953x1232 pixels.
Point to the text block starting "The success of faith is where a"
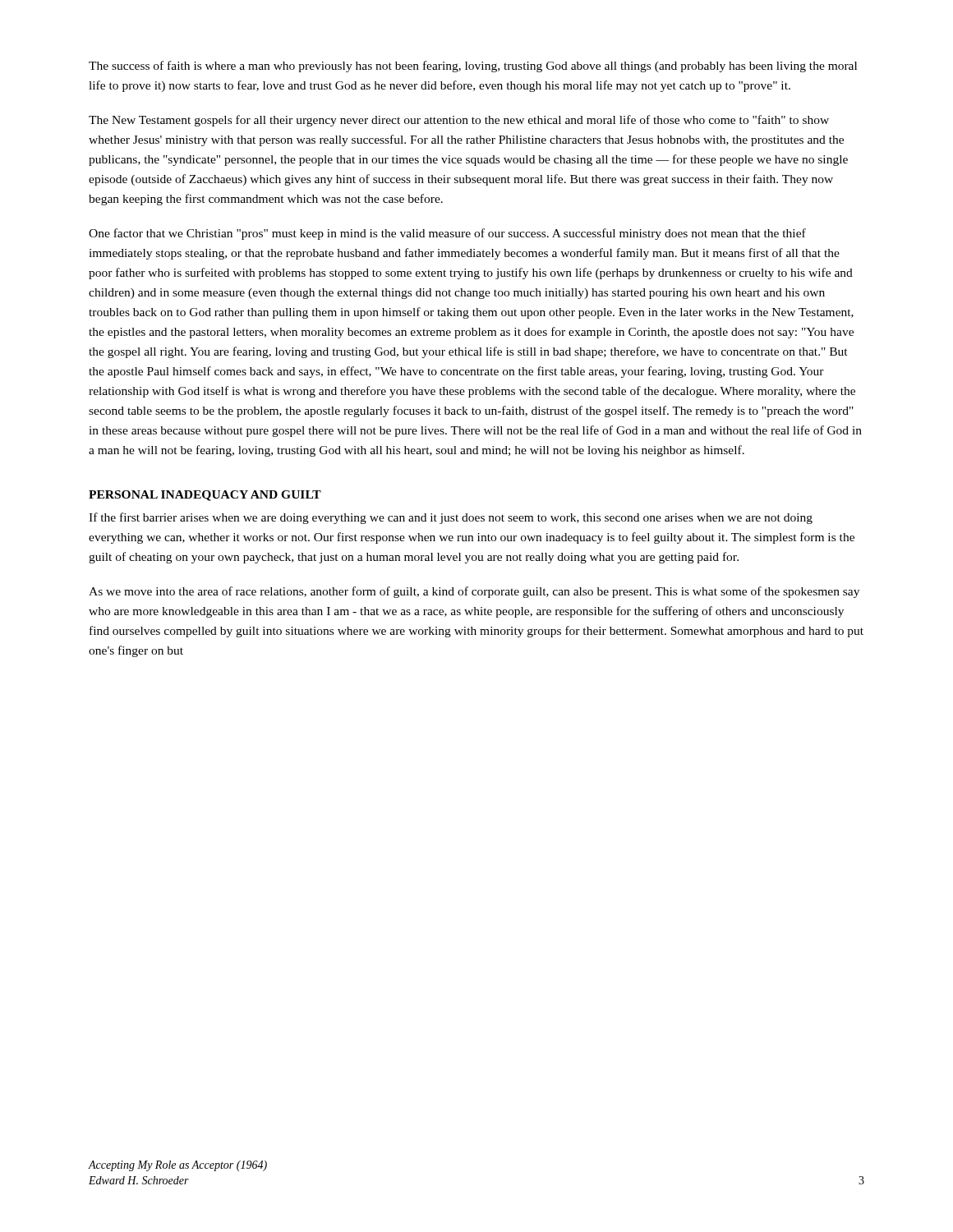pos(473,75)
